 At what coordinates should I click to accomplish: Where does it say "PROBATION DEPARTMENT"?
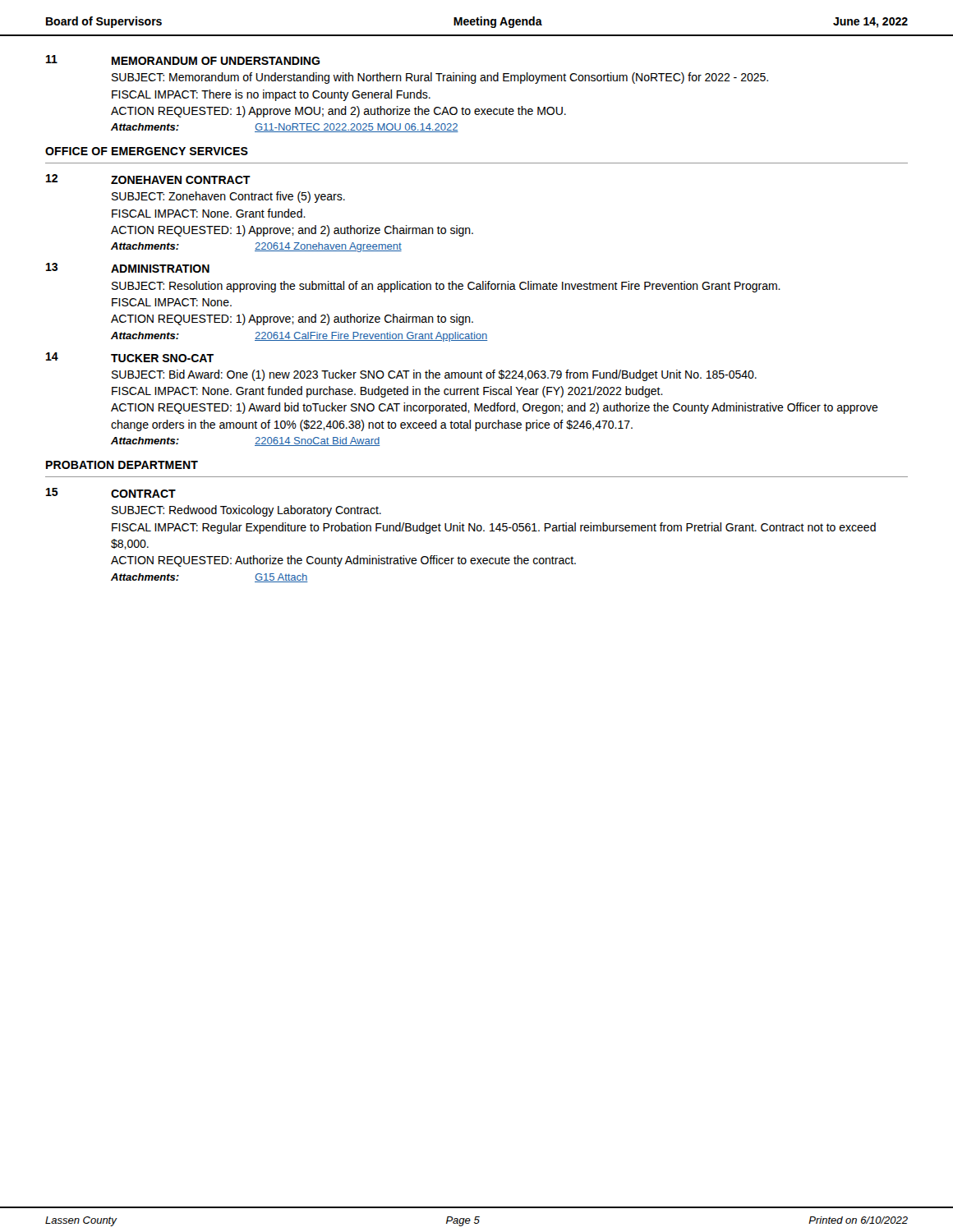click(122, 465)
